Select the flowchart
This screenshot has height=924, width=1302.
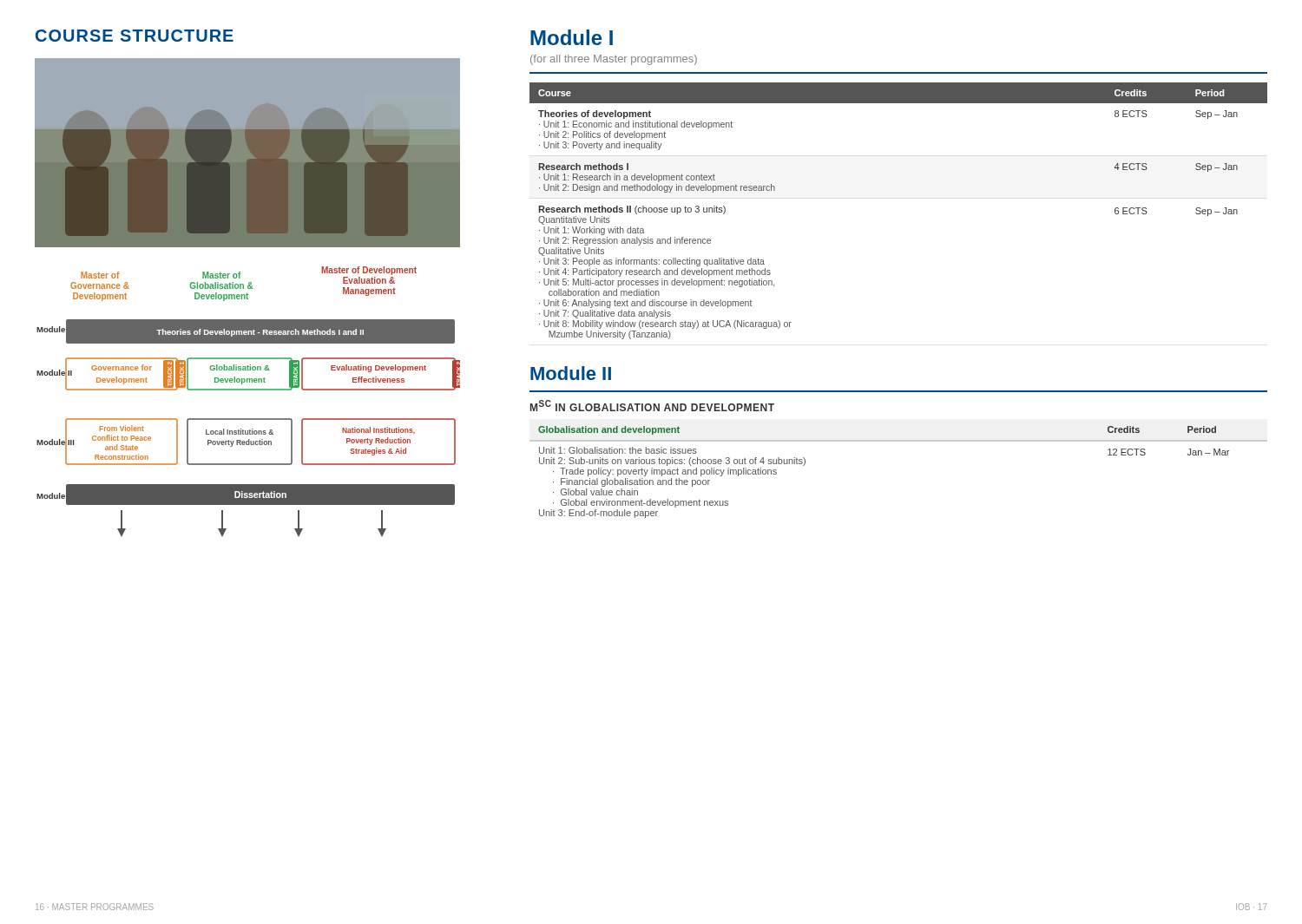(247, 451)
